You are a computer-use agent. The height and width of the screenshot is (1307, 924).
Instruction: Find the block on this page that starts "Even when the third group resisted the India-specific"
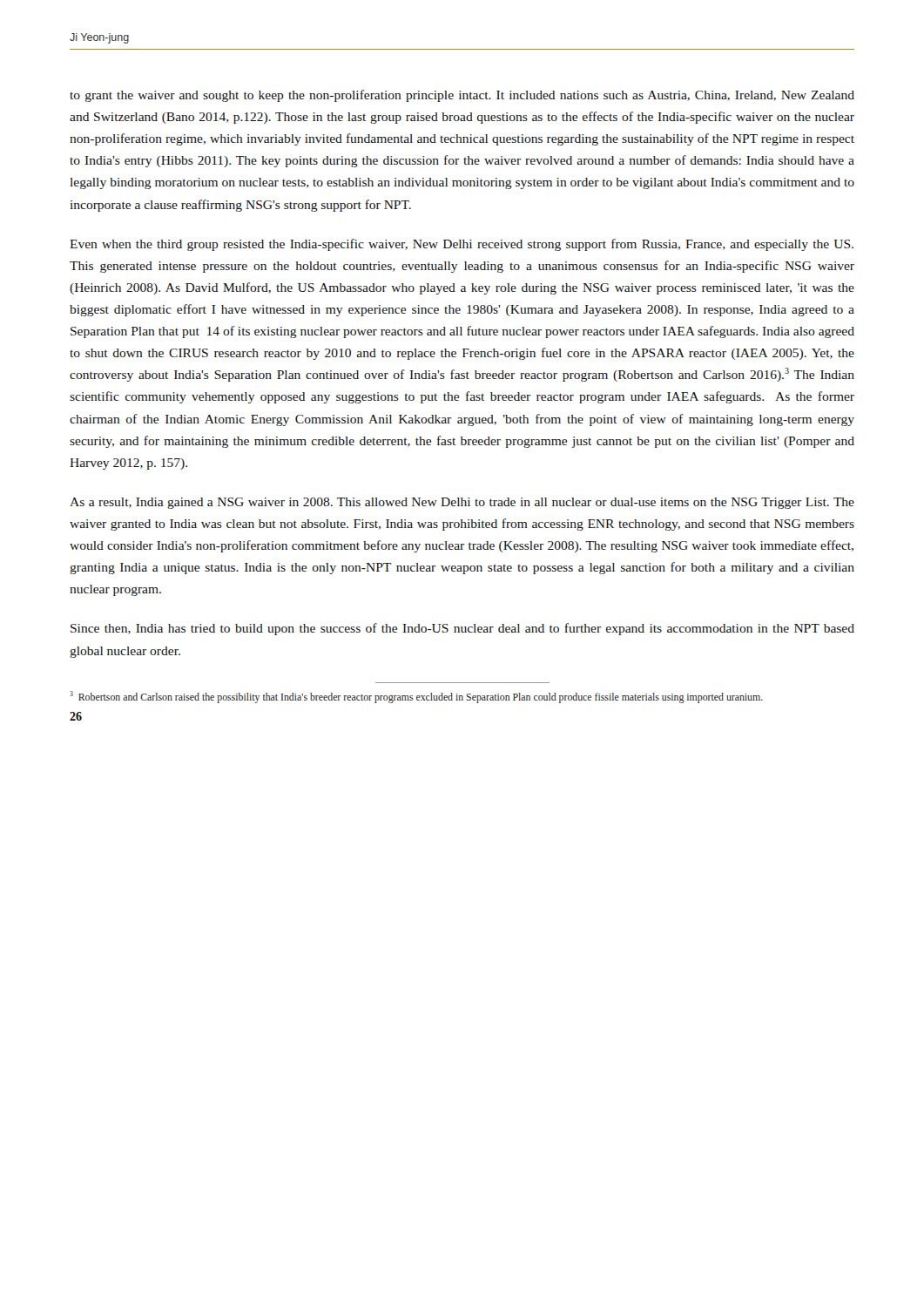(x=462, y=353)
